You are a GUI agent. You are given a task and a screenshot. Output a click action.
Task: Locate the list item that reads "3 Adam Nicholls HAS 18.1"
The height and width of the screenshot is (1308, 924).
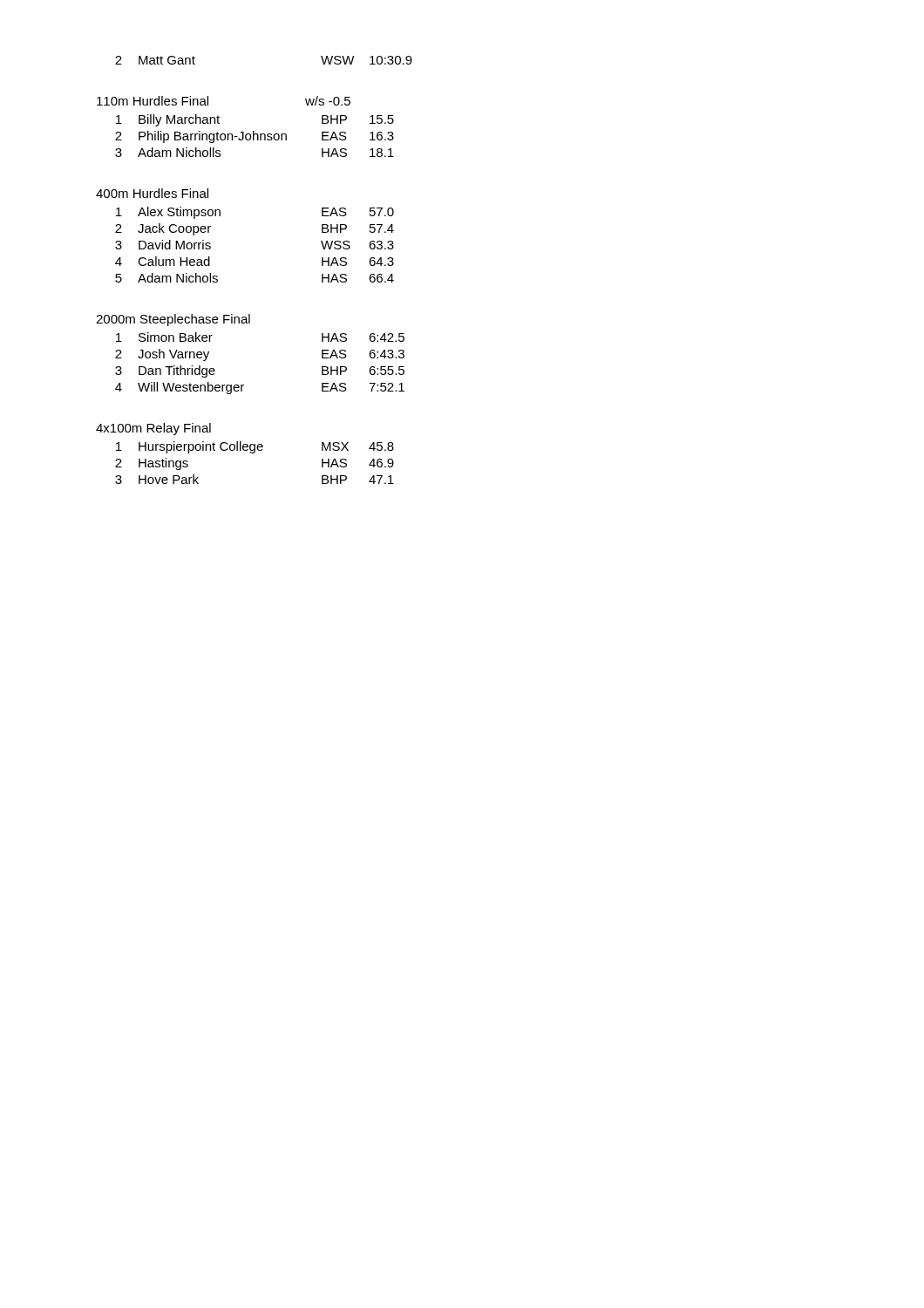[180, 152]
